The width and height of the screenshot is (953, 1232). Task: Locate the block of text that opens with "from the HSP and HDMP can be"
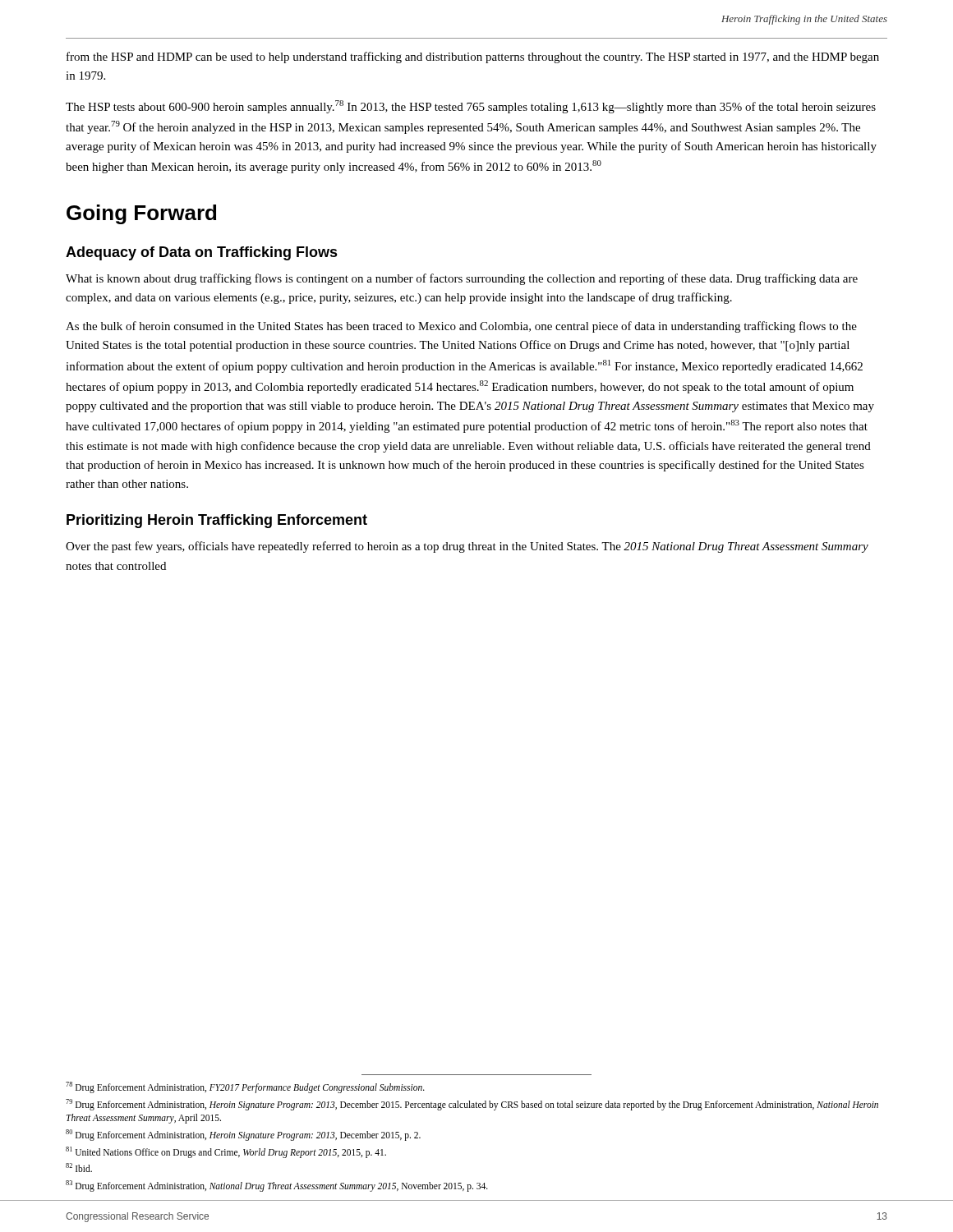(x=472, y=66)
